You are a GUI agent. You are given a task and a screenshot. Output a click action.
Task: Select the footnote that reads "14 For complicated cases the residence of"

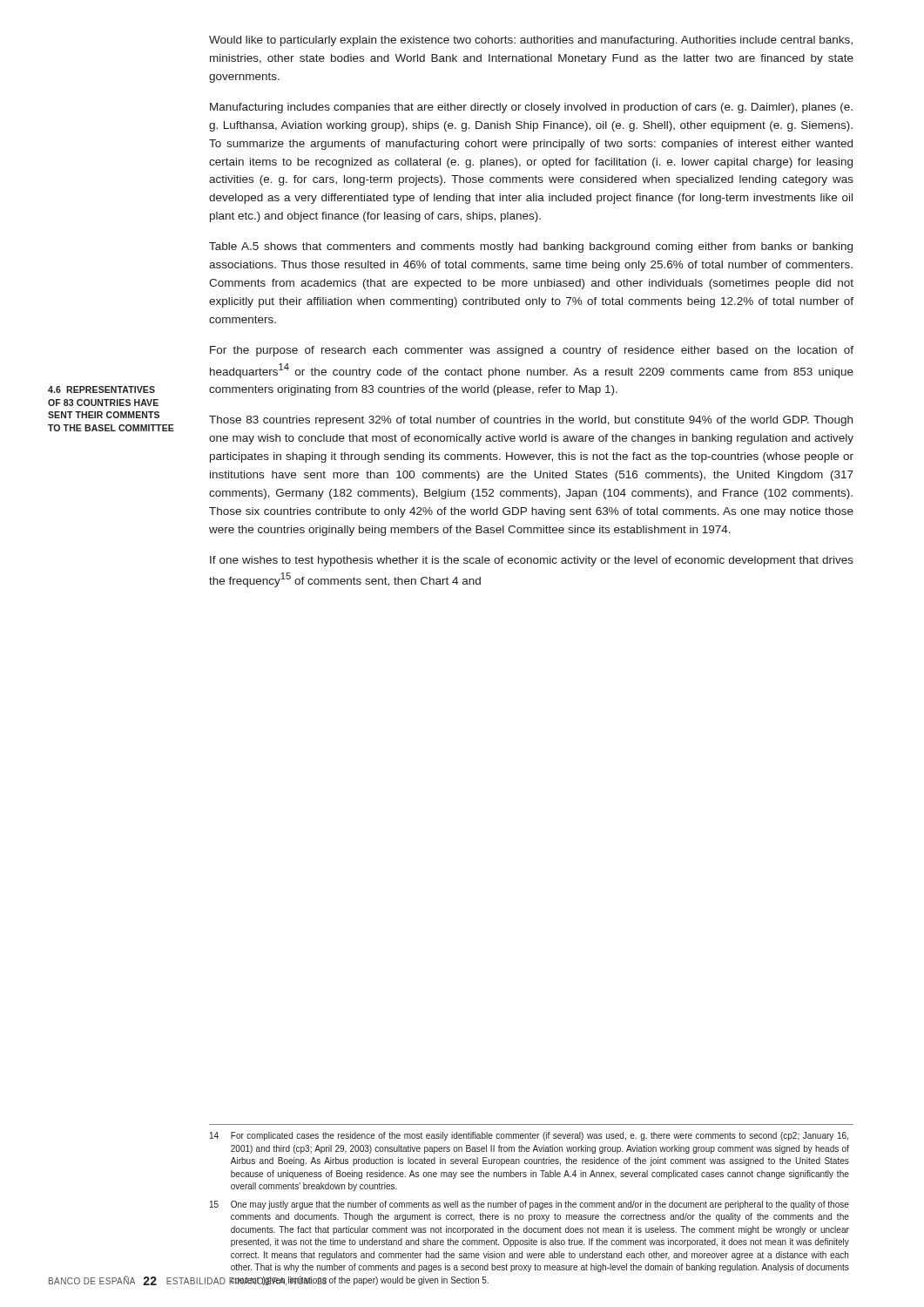pos(529,1162)
